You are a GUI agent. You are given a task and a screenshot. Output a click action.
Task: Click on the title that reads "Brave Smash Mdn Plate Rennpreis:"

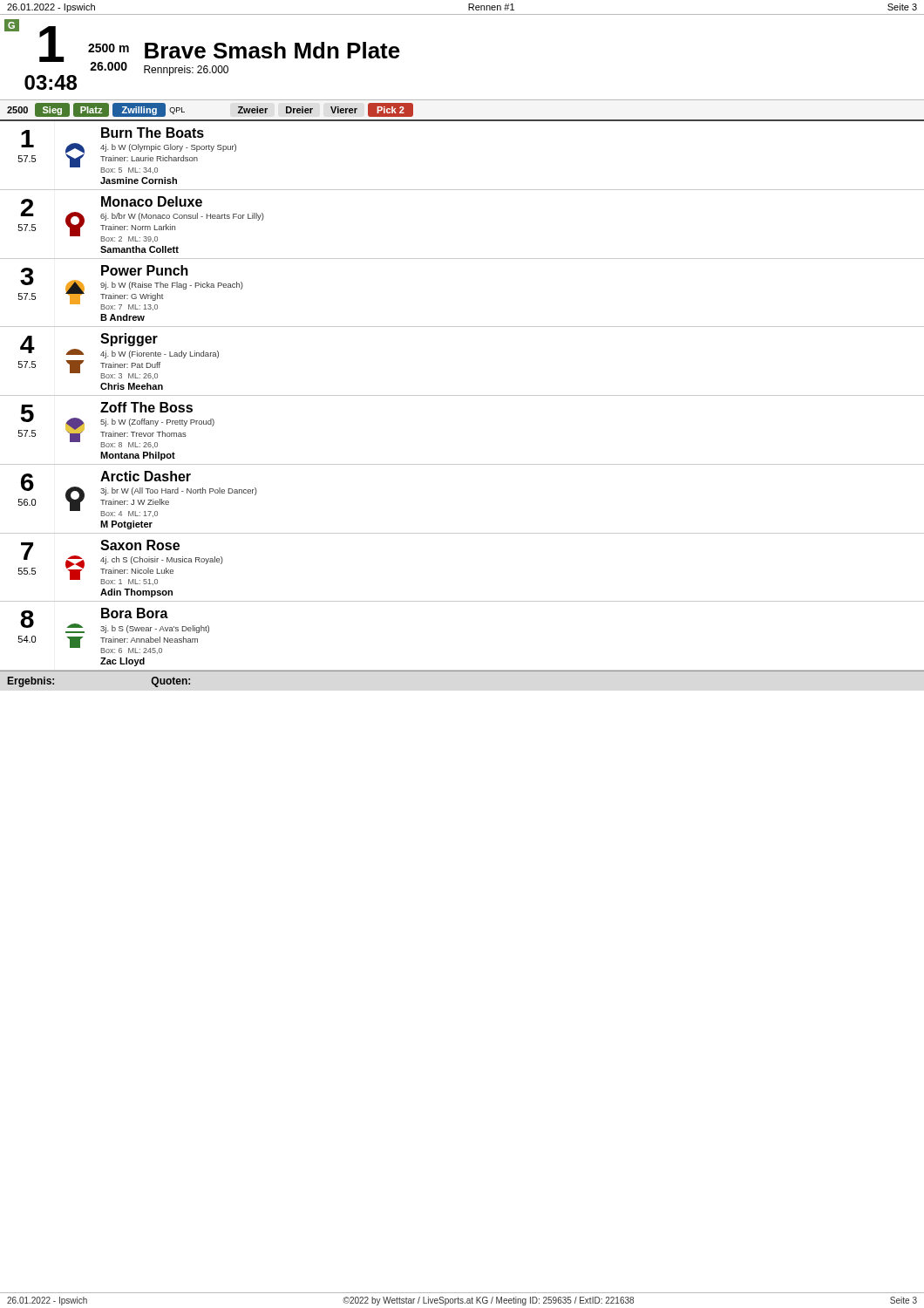(272, 57)
